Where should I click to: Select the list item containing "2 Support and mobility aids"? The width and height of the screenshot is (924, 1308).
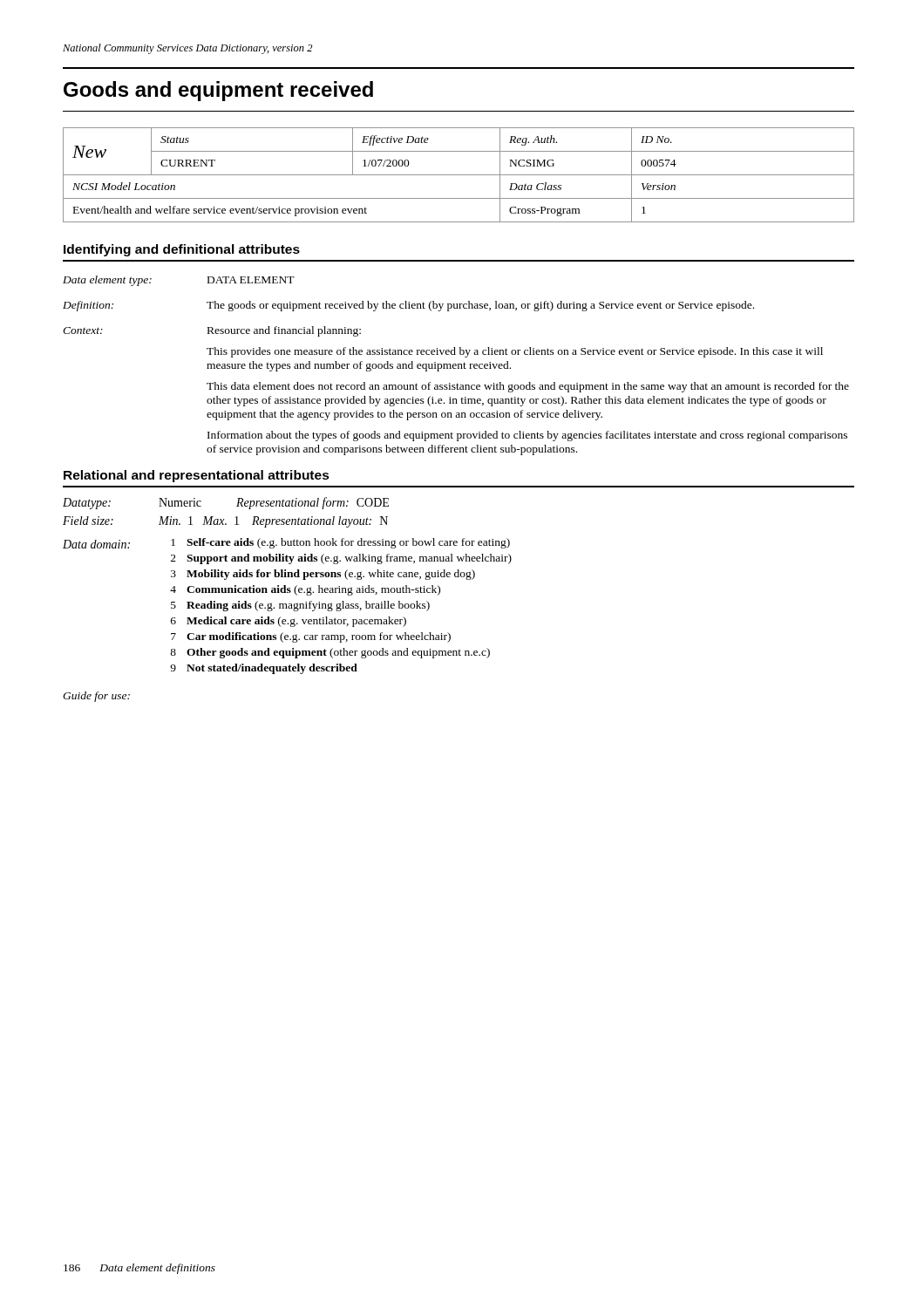tap(335, 558)
